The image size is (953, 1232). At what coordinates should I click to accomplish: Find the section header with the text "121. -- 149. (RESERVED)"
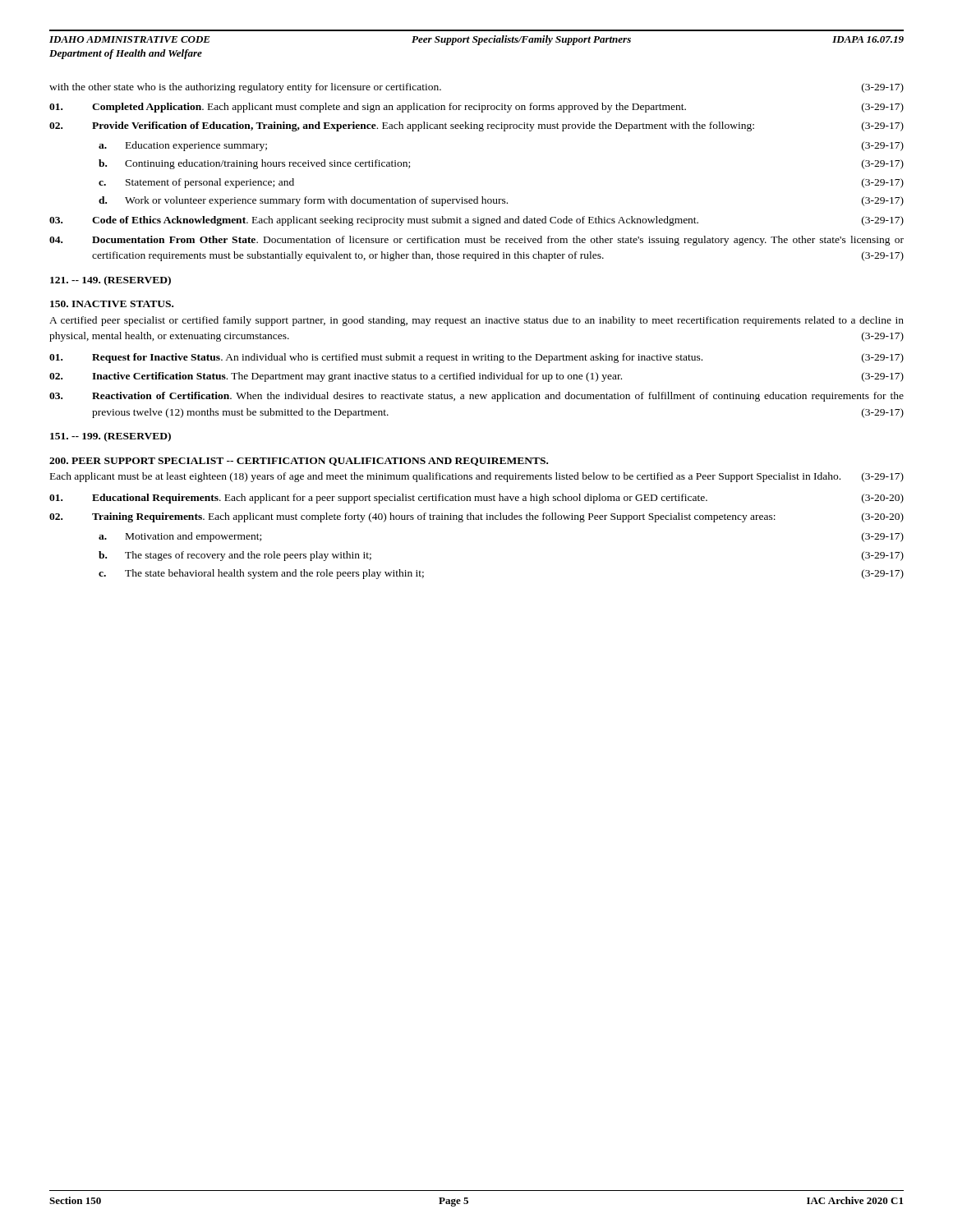(110, 281)
